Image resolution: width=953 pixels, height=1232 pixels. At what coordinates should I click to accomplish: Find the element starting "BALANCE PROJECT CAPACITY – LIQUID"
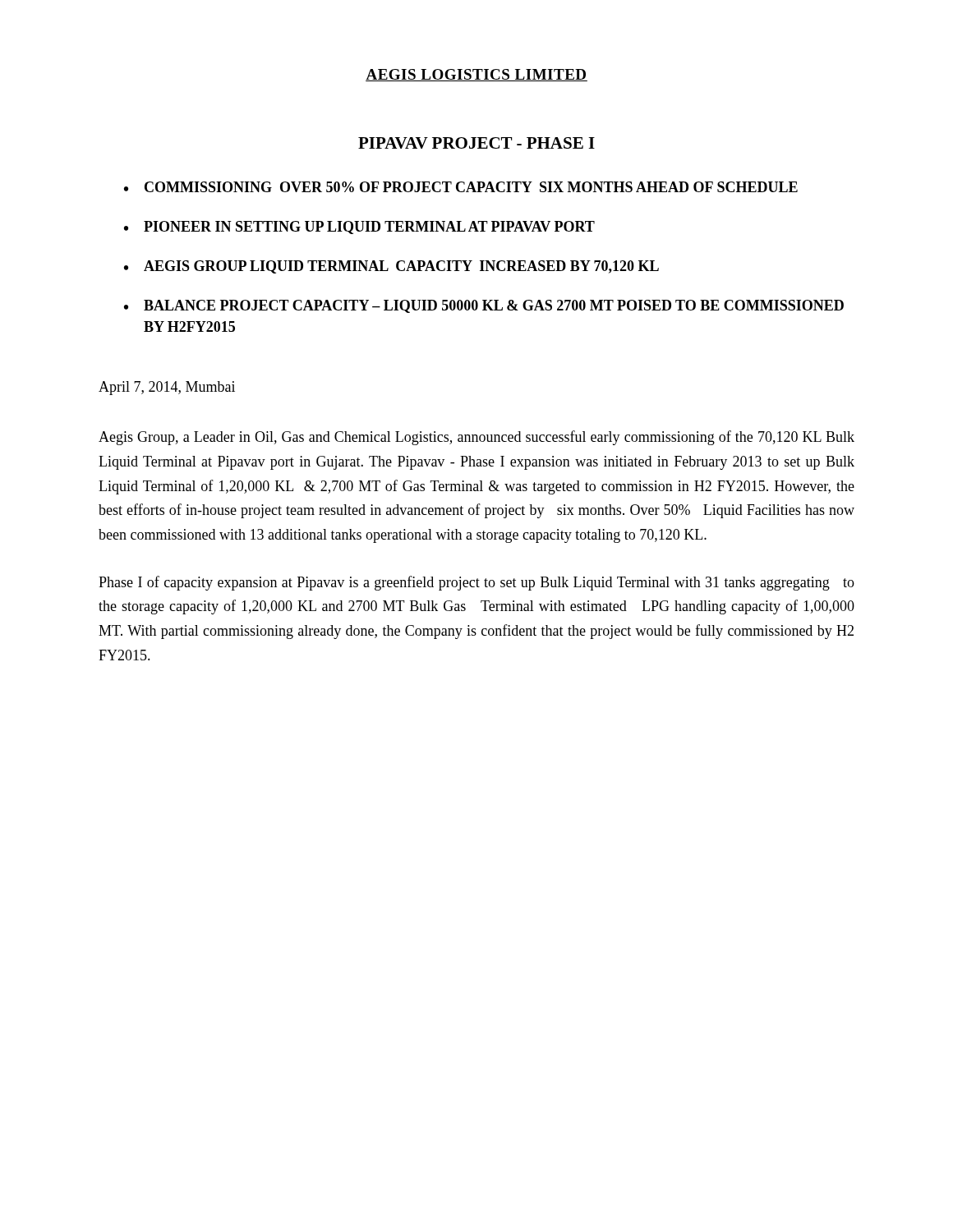pos(499,316)
